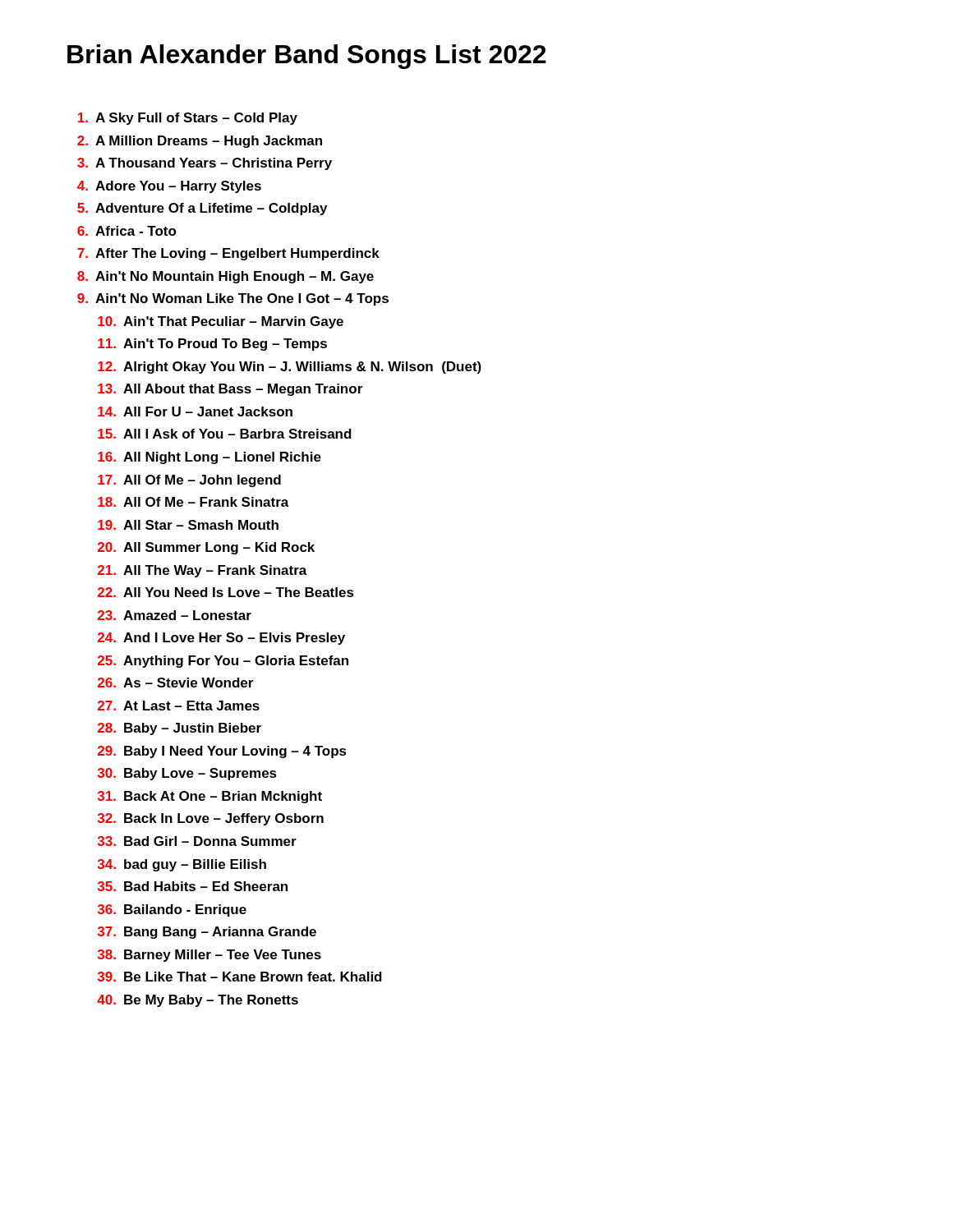This screenshot has height=1232, width=953.
Task: Where is the passage that starts "17. All Of Me –"?
Action: pyautogui.click(x=174, y=480)
